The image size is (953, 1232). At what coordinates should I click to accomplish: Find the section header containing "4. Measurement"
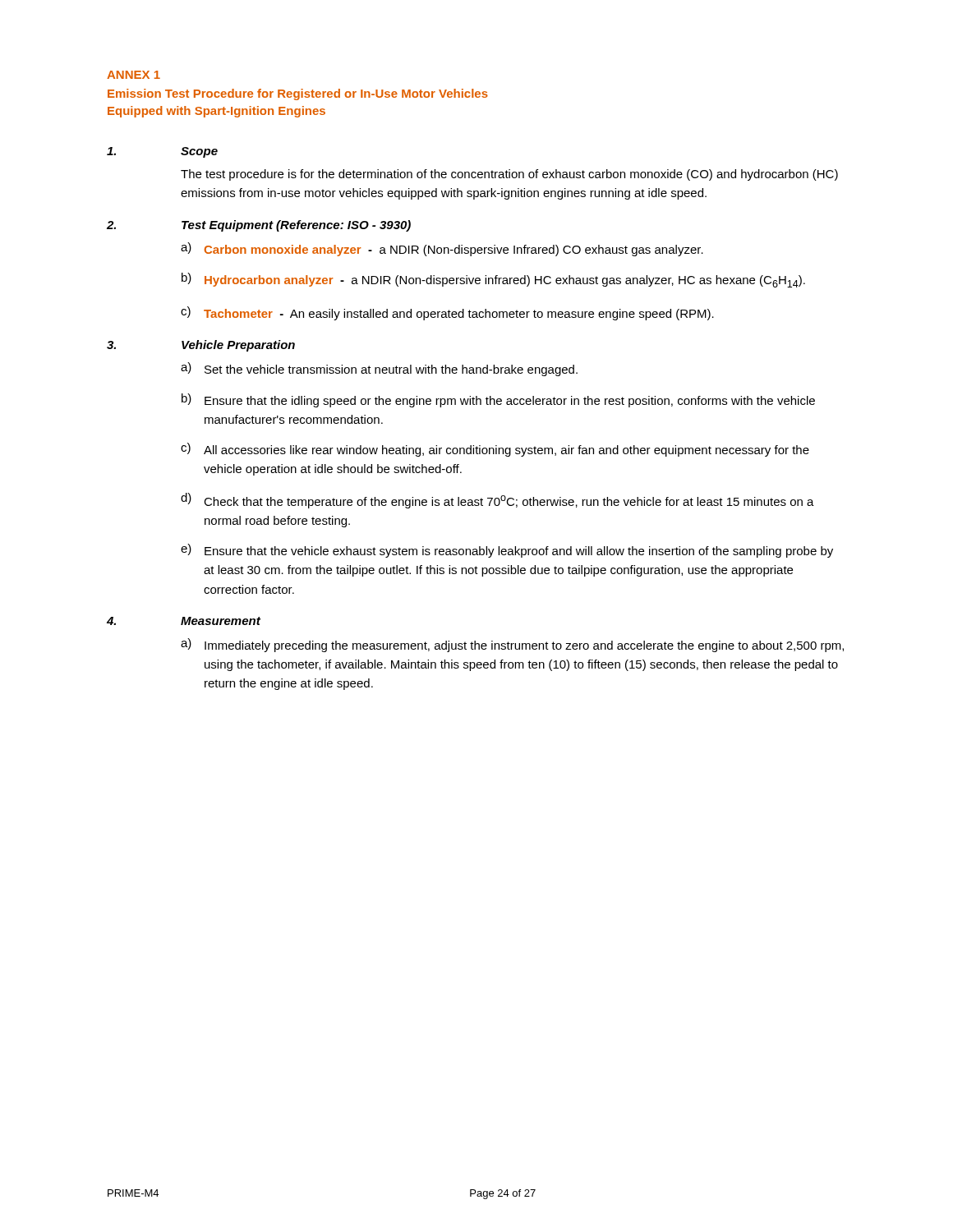184,621
